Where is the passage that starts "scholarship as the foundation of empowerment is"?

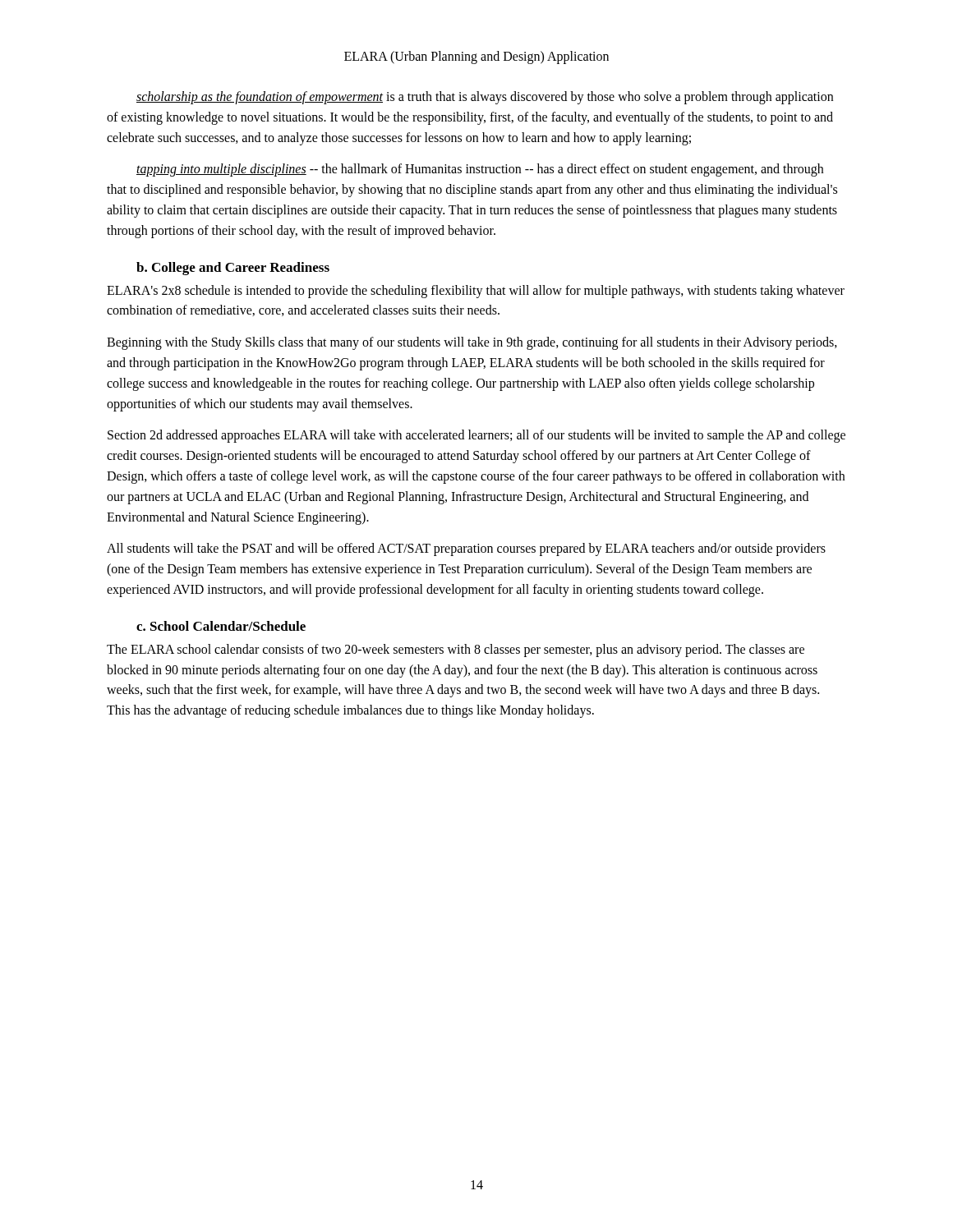pyautogui.click(x=476, y=164)
